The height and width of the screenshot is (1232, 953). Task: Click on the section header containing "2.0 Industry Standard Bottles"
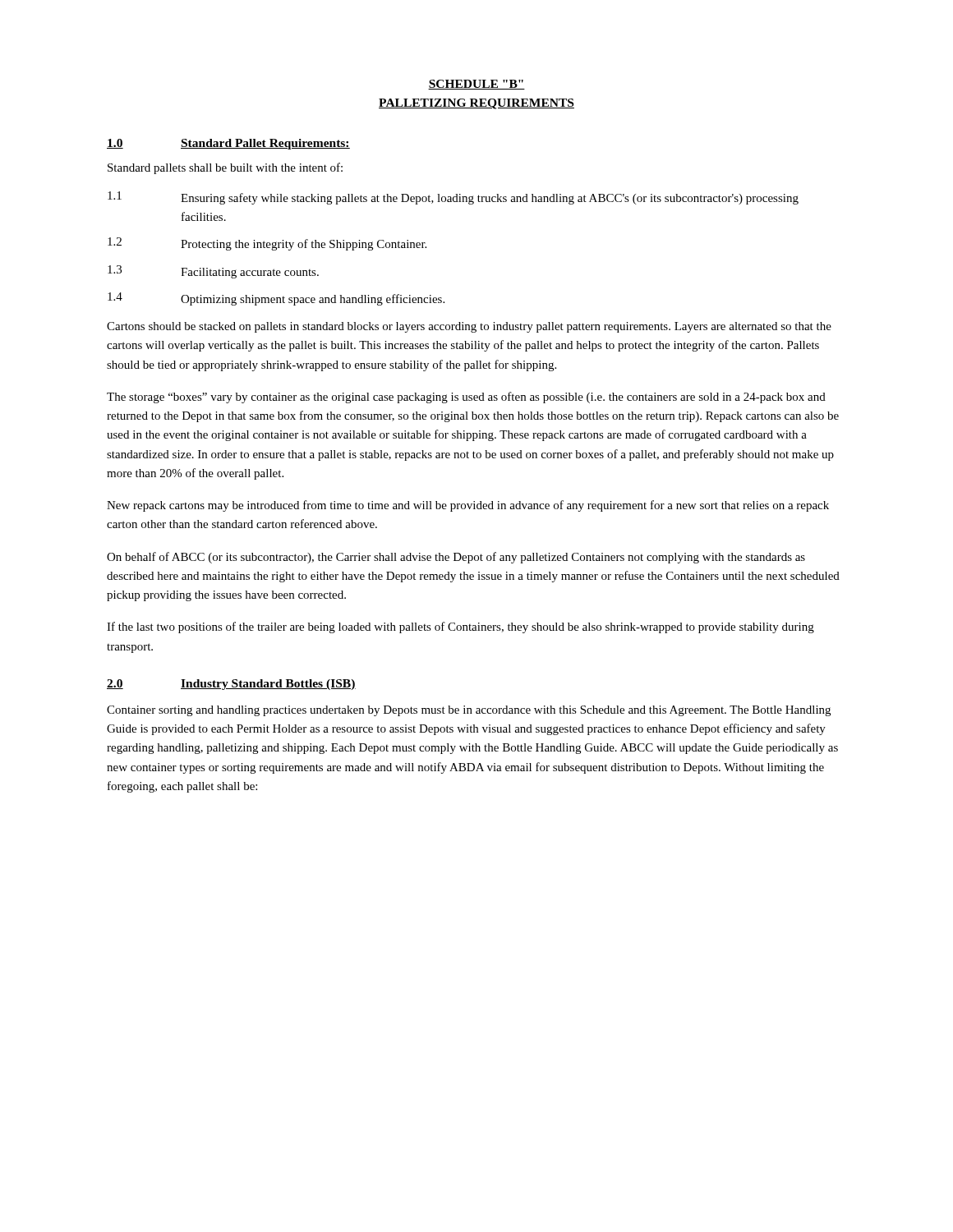click(231, 683)
